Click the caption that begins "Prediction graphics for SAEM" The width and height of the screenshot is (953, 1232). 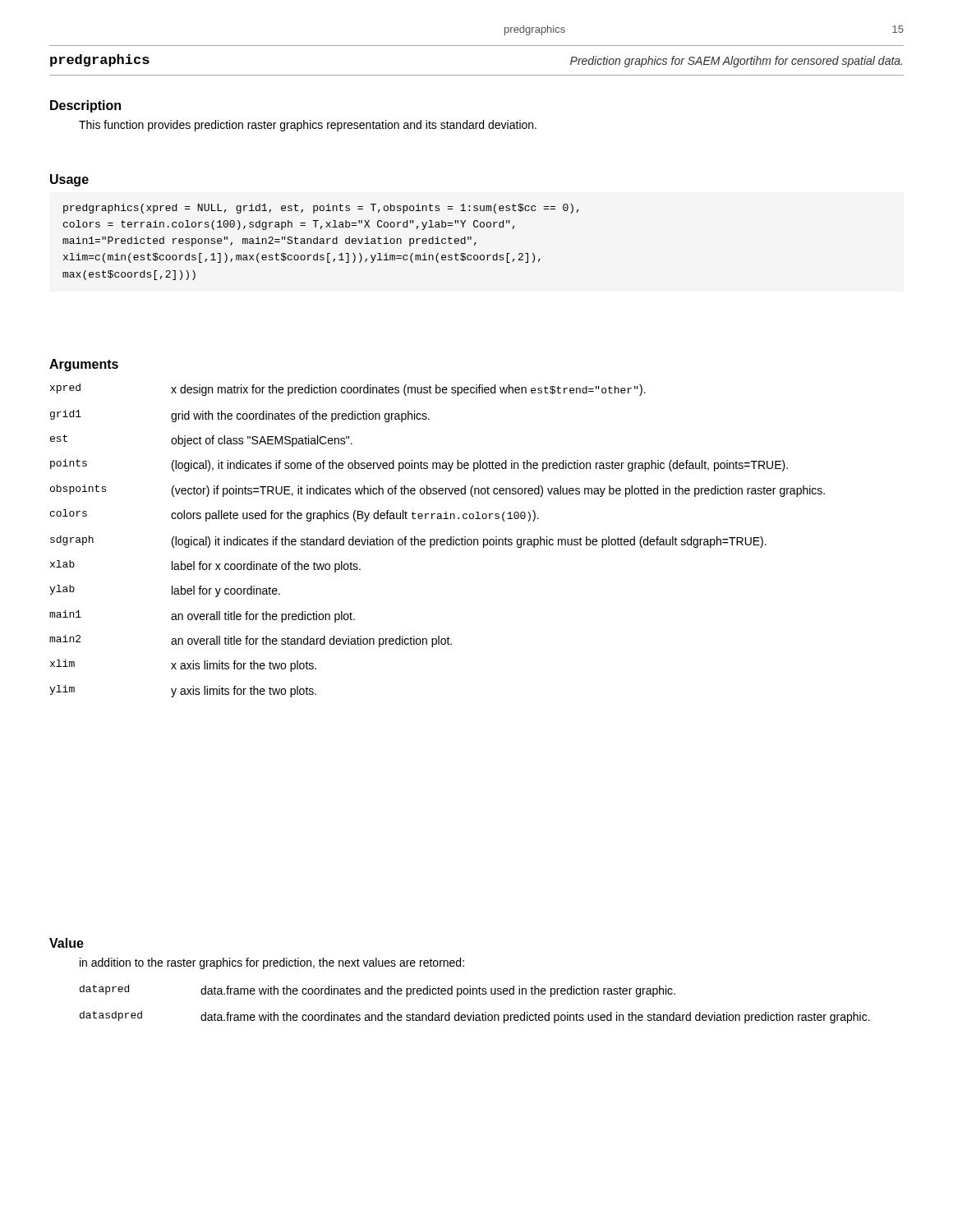pyautogui.click(x=737, y=60)
